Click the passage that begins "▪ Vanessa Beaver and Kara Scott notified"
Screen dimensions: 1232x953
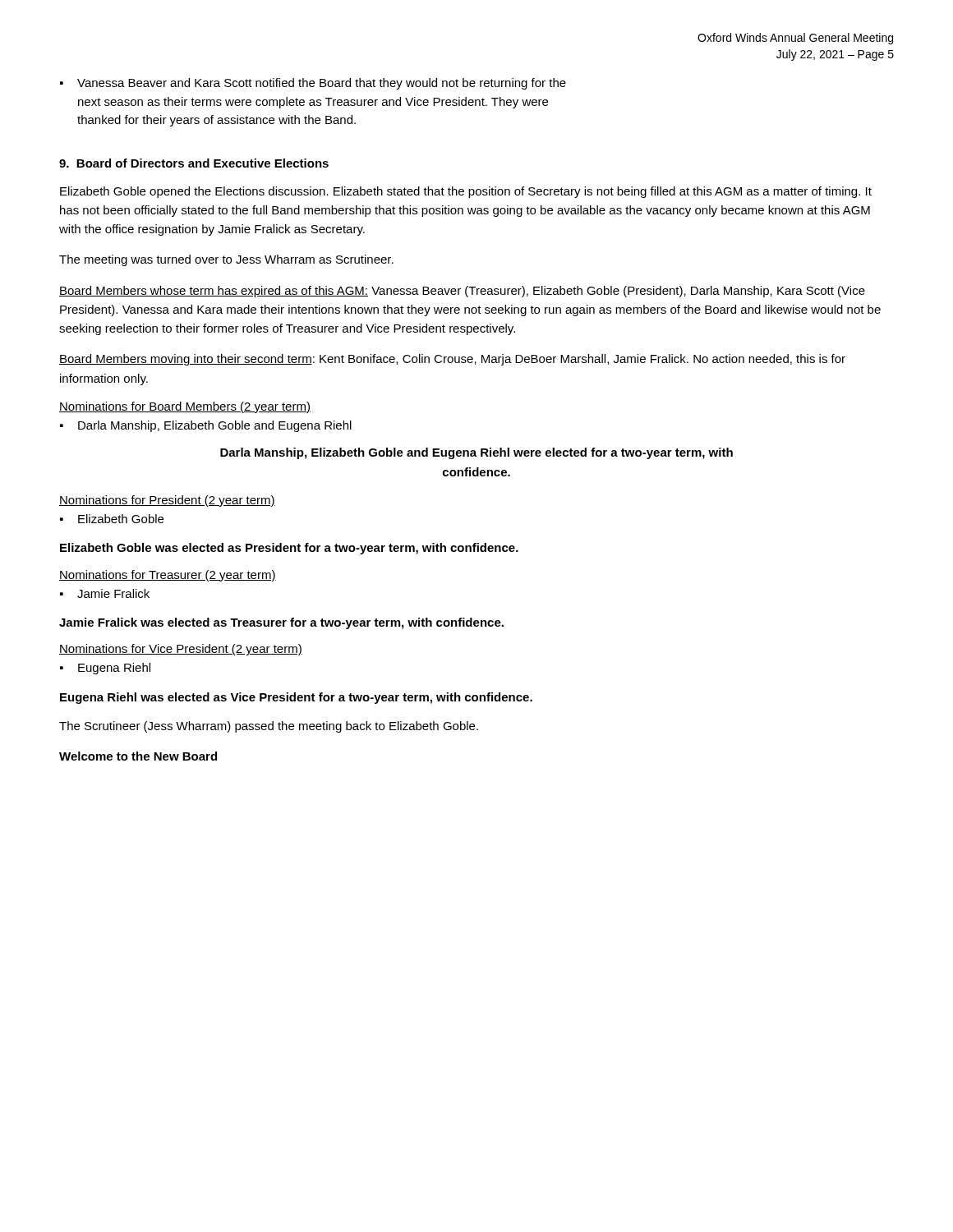coord(313,102)
